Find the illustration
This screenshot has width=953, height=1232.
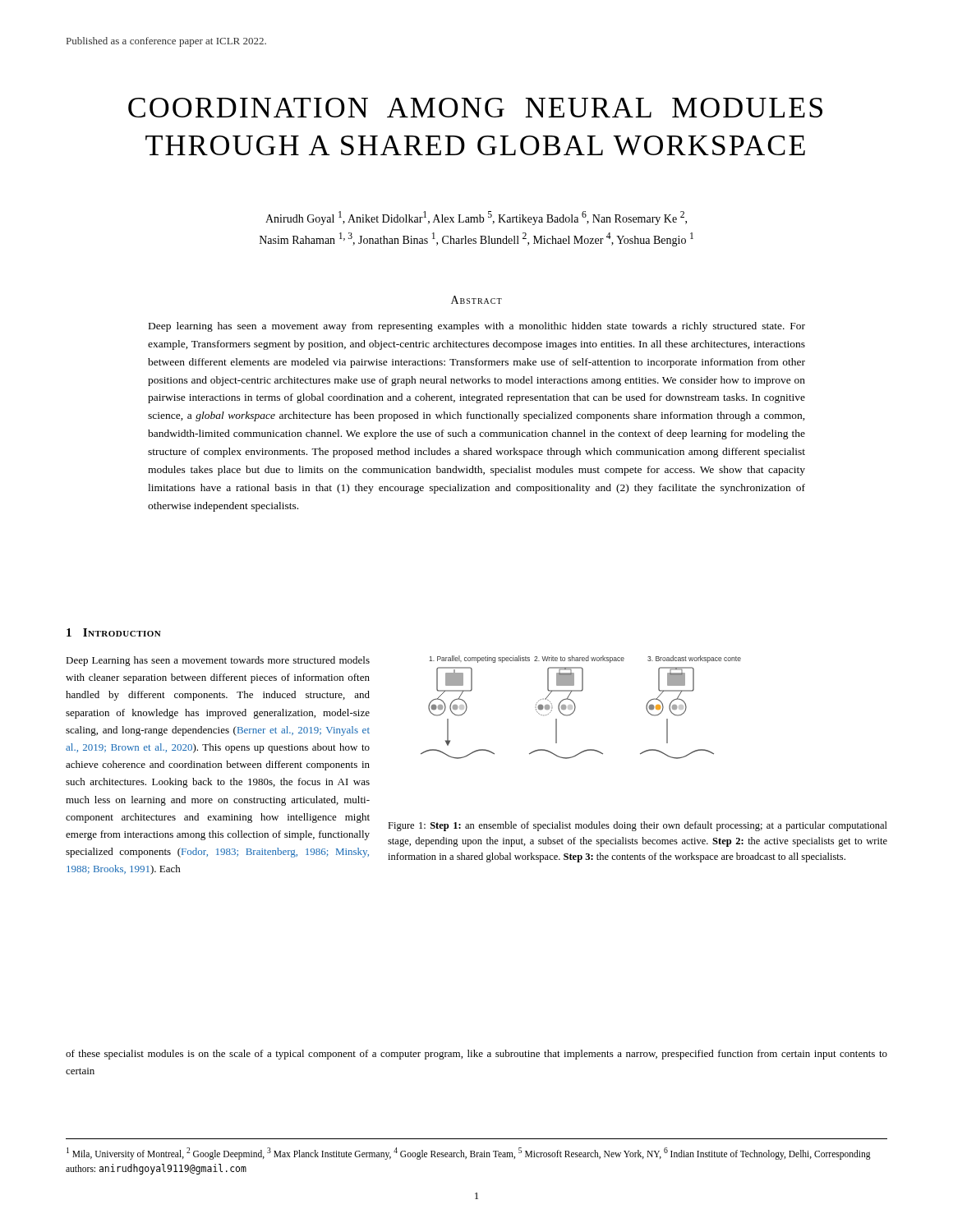pyautogui.click(x=638, y=733)
